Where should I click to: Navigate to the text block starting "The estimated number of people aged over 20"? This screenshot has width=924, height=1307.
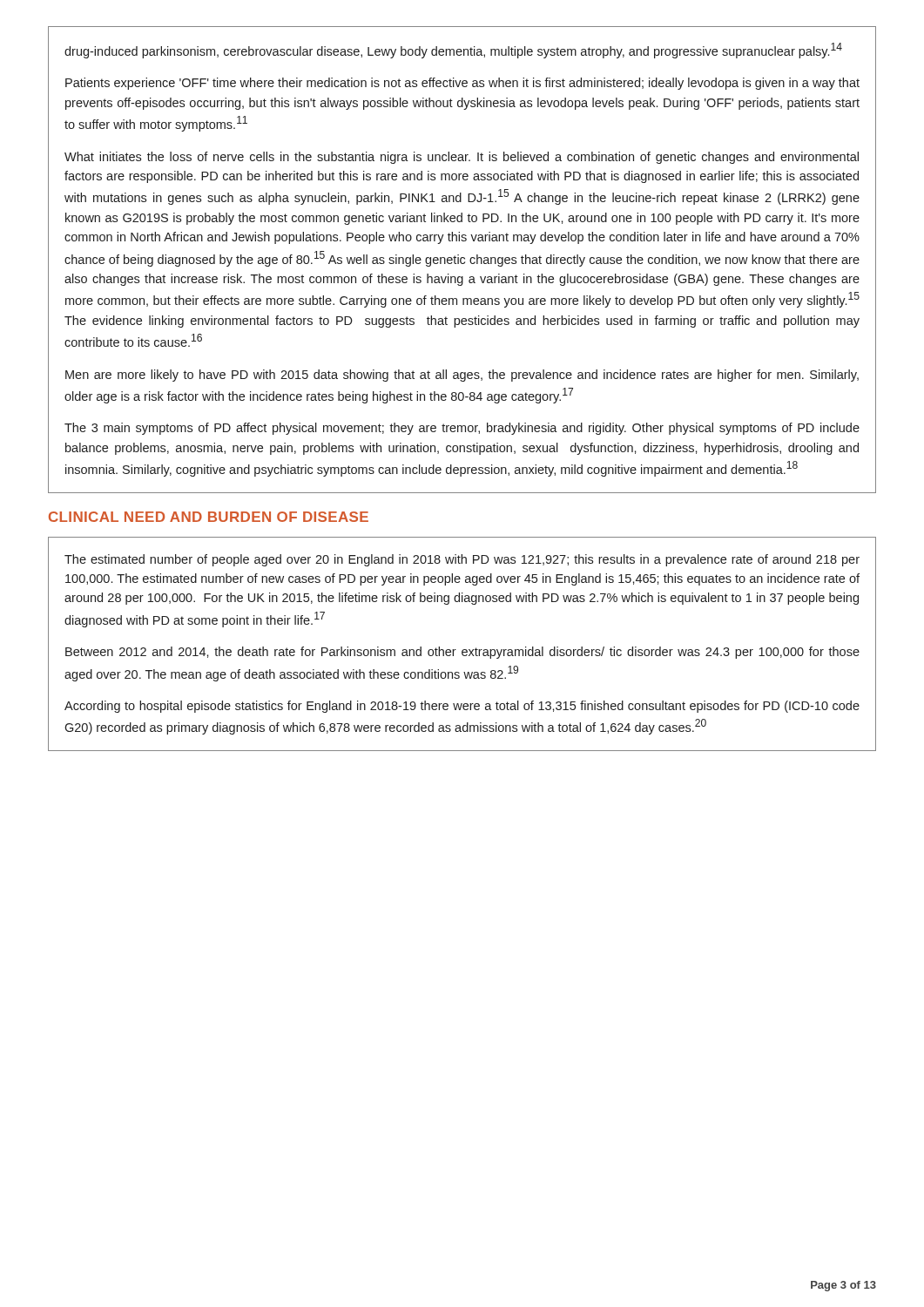pos(462,644)
